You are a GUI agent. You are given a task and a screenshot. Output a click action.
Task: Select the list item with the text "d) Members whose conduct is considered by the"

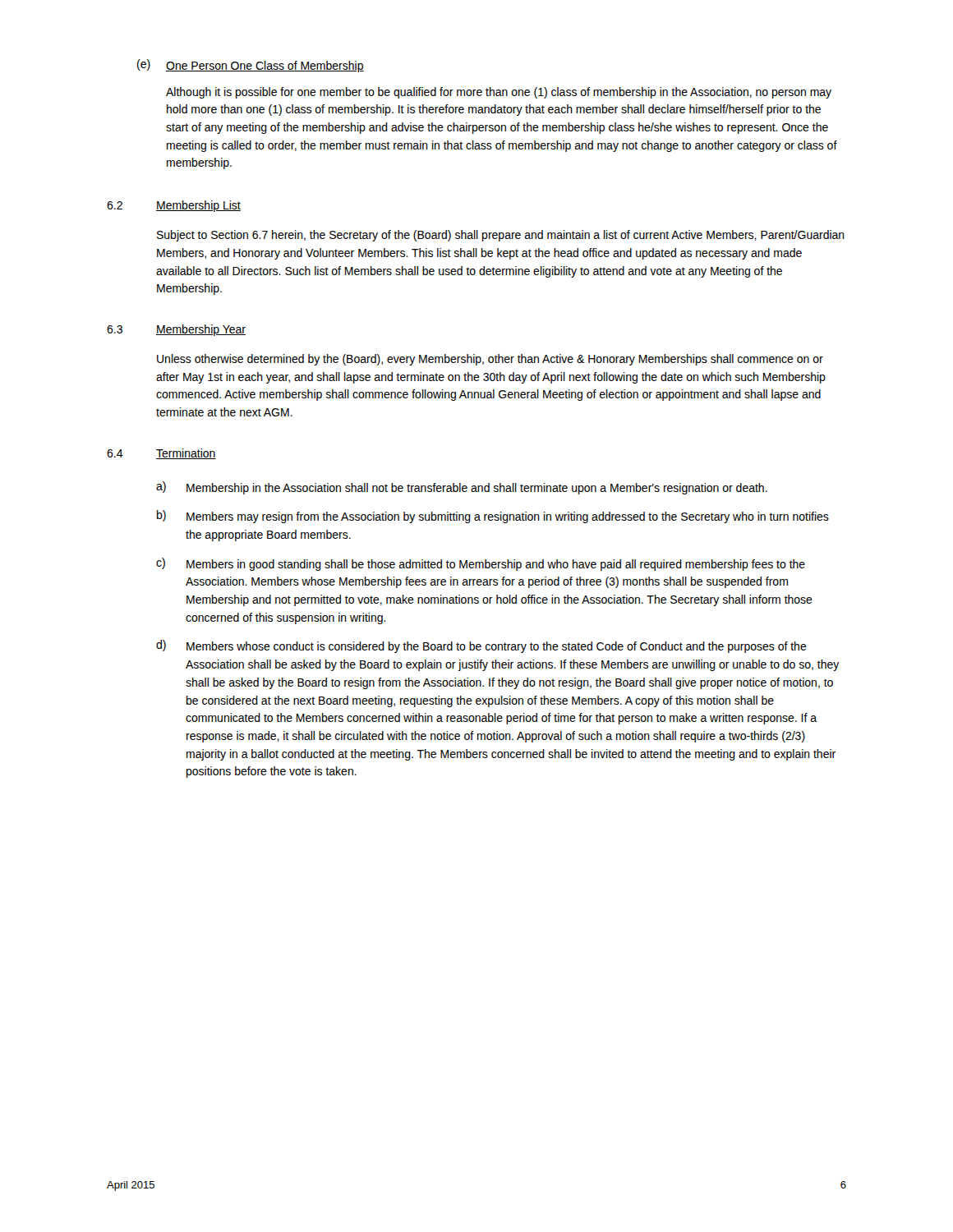[x=501, y=710]
